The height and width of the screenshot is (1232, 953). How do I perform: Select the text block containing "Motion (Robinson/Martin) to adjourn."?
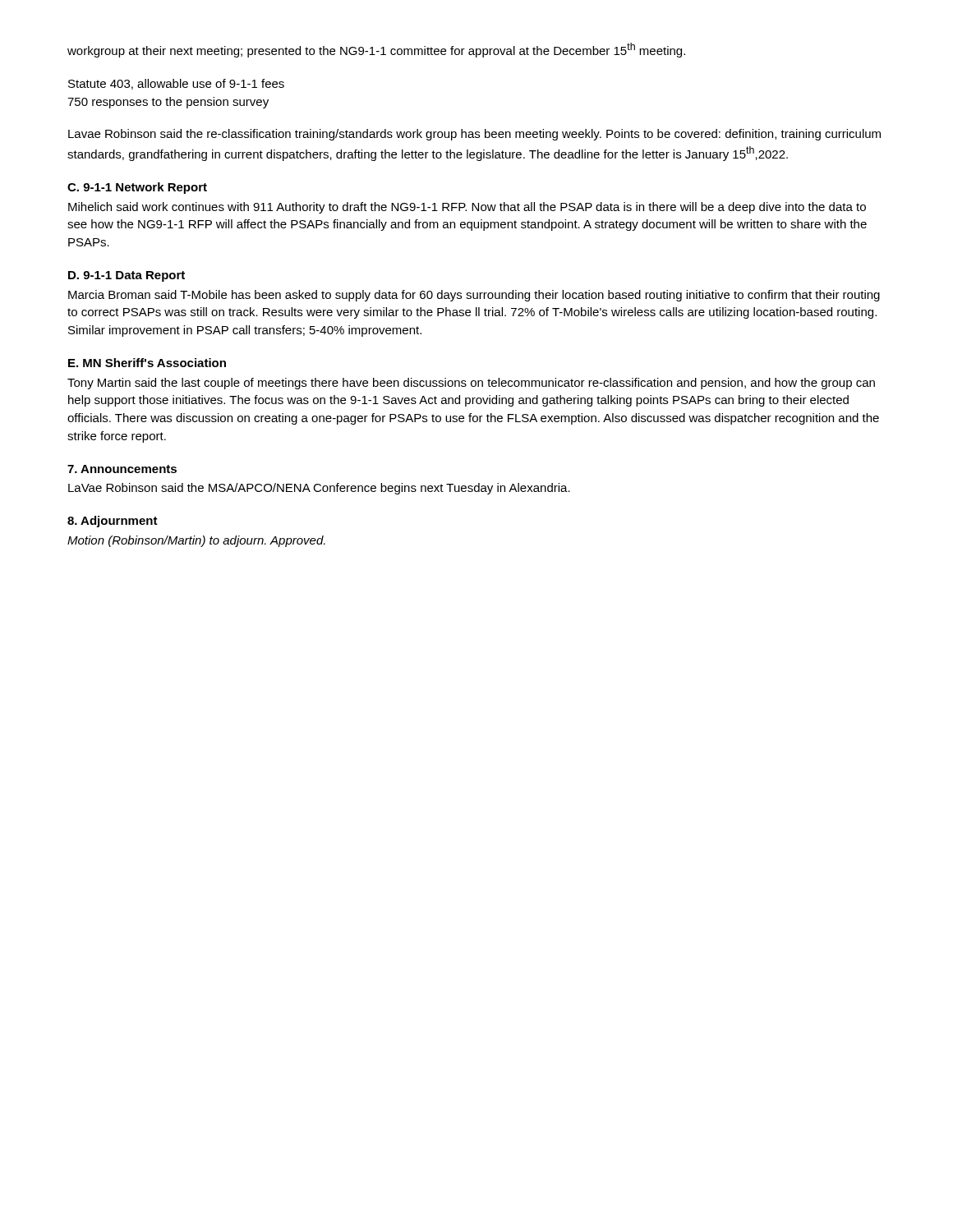coord(197,540)
